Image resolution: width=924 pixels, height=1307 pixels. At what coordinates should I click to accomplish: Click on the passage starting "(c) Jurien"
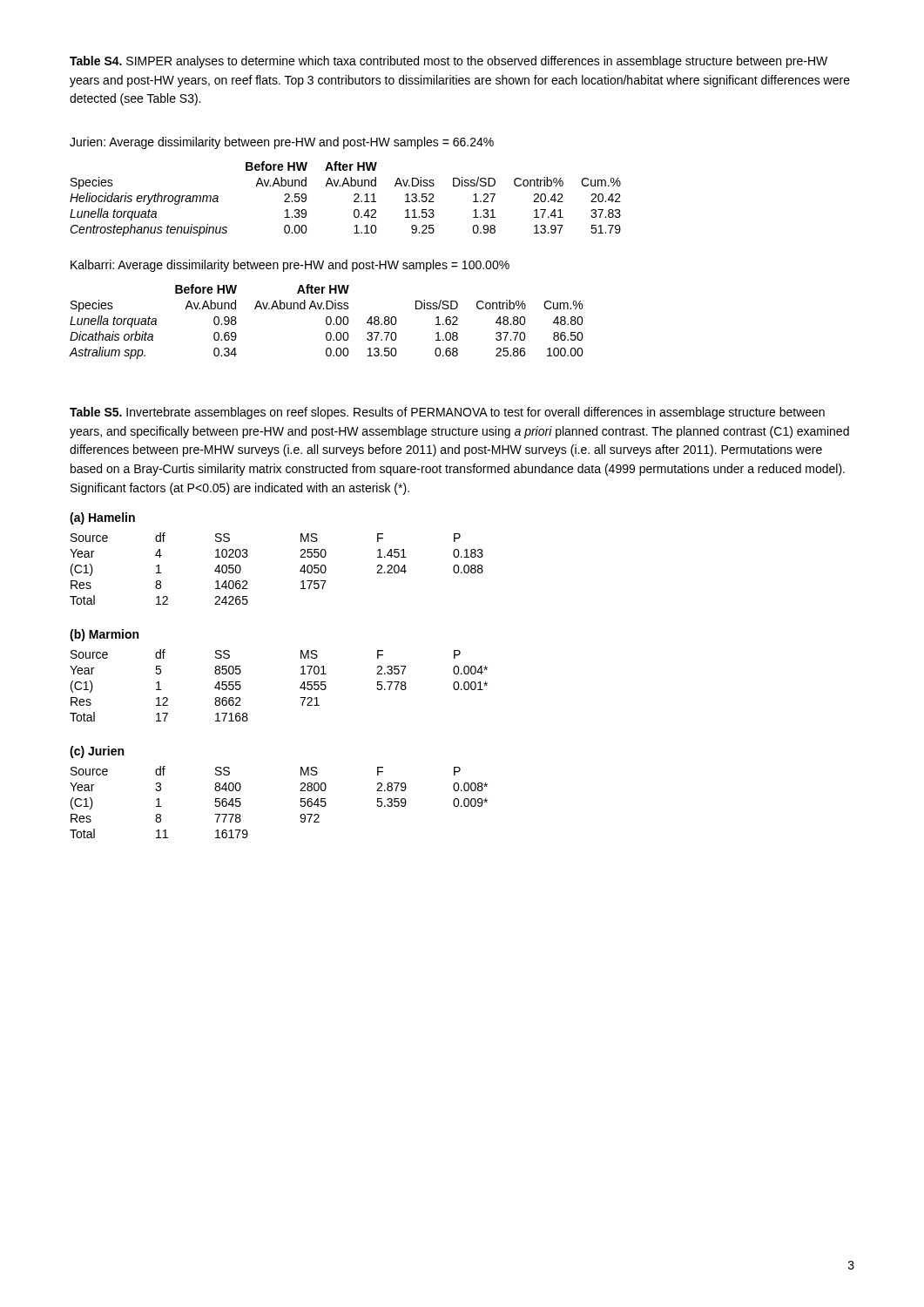tap(97, 751)
